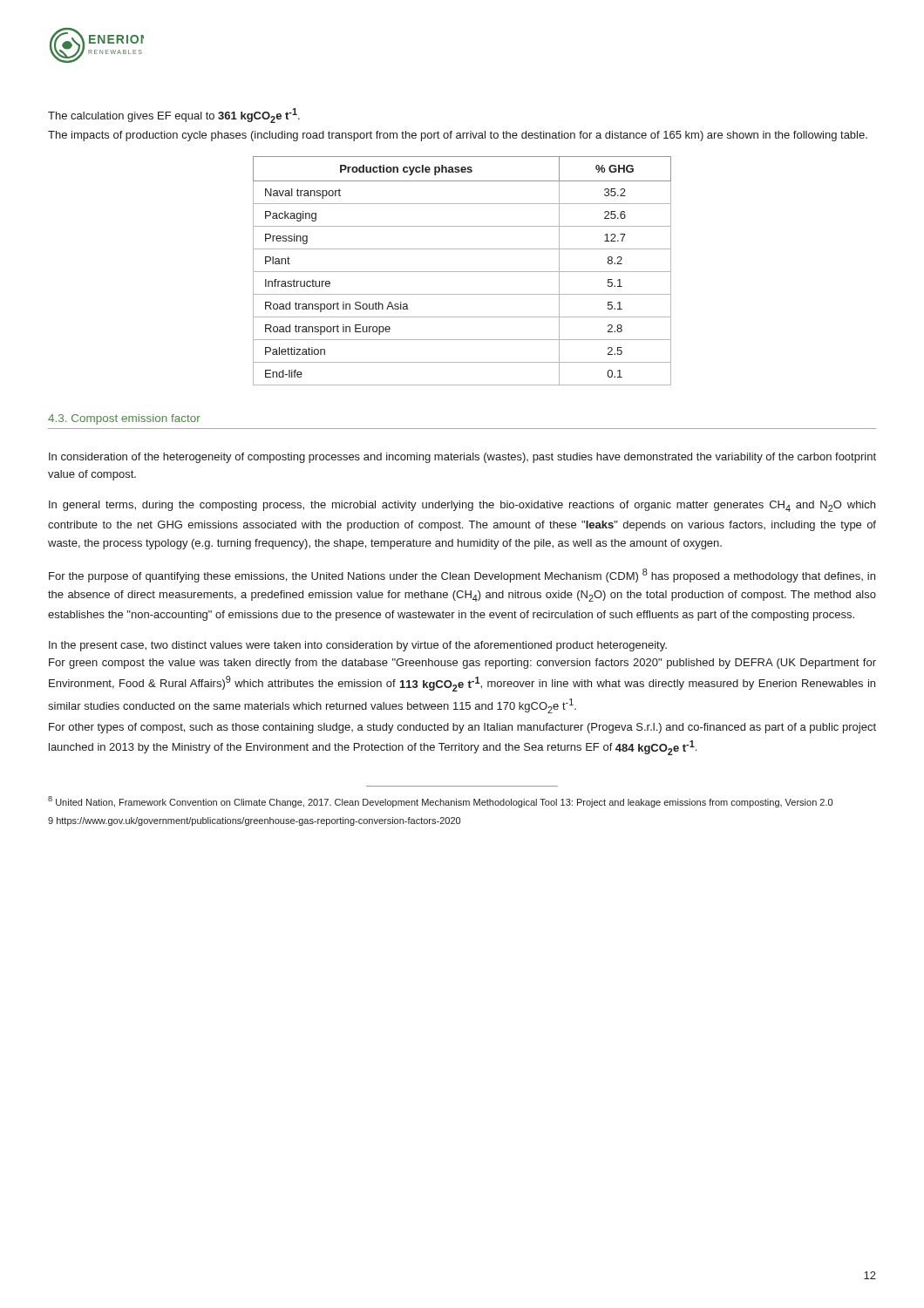Click on the text block that says "The calculation gives EF"

click(458, 124)
